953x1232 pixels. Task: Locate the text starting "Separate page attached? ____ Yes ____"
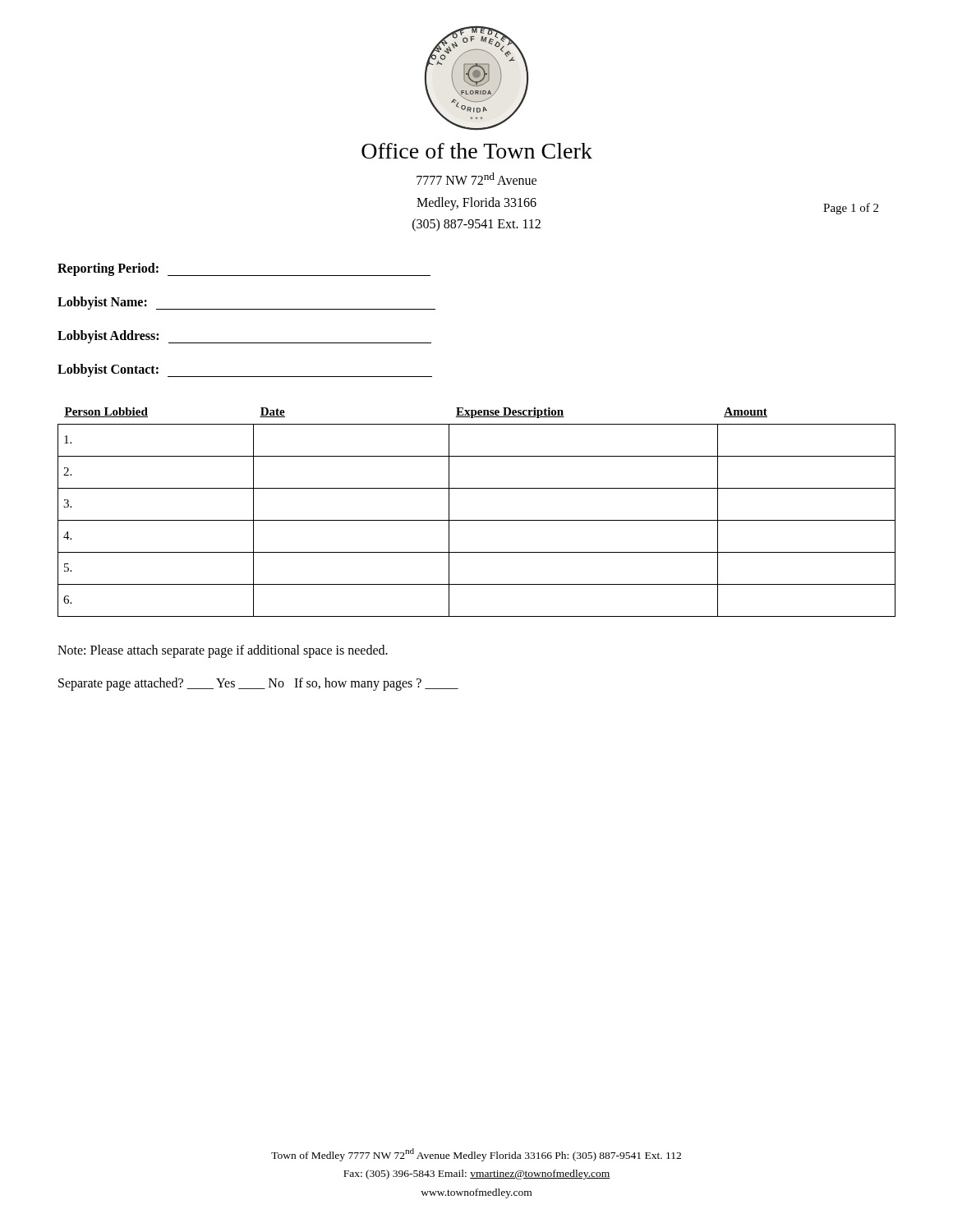tap(258, 683)
